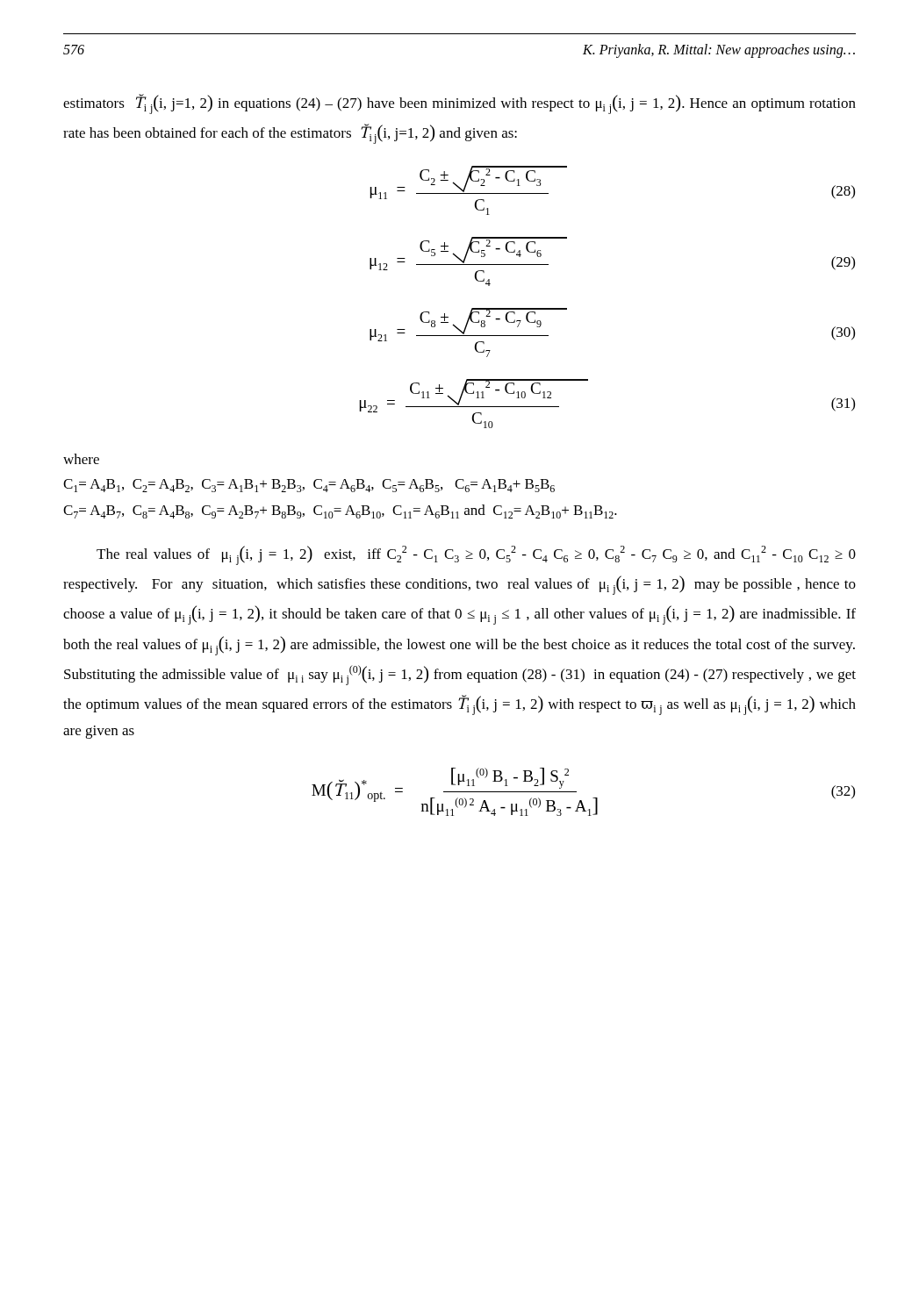The height and width of the screenshot is (1316, 919).
Task: Find the formula on this page that starts "μ21 = C8 ± C82 -"
Action: click(x=460, y=333)
